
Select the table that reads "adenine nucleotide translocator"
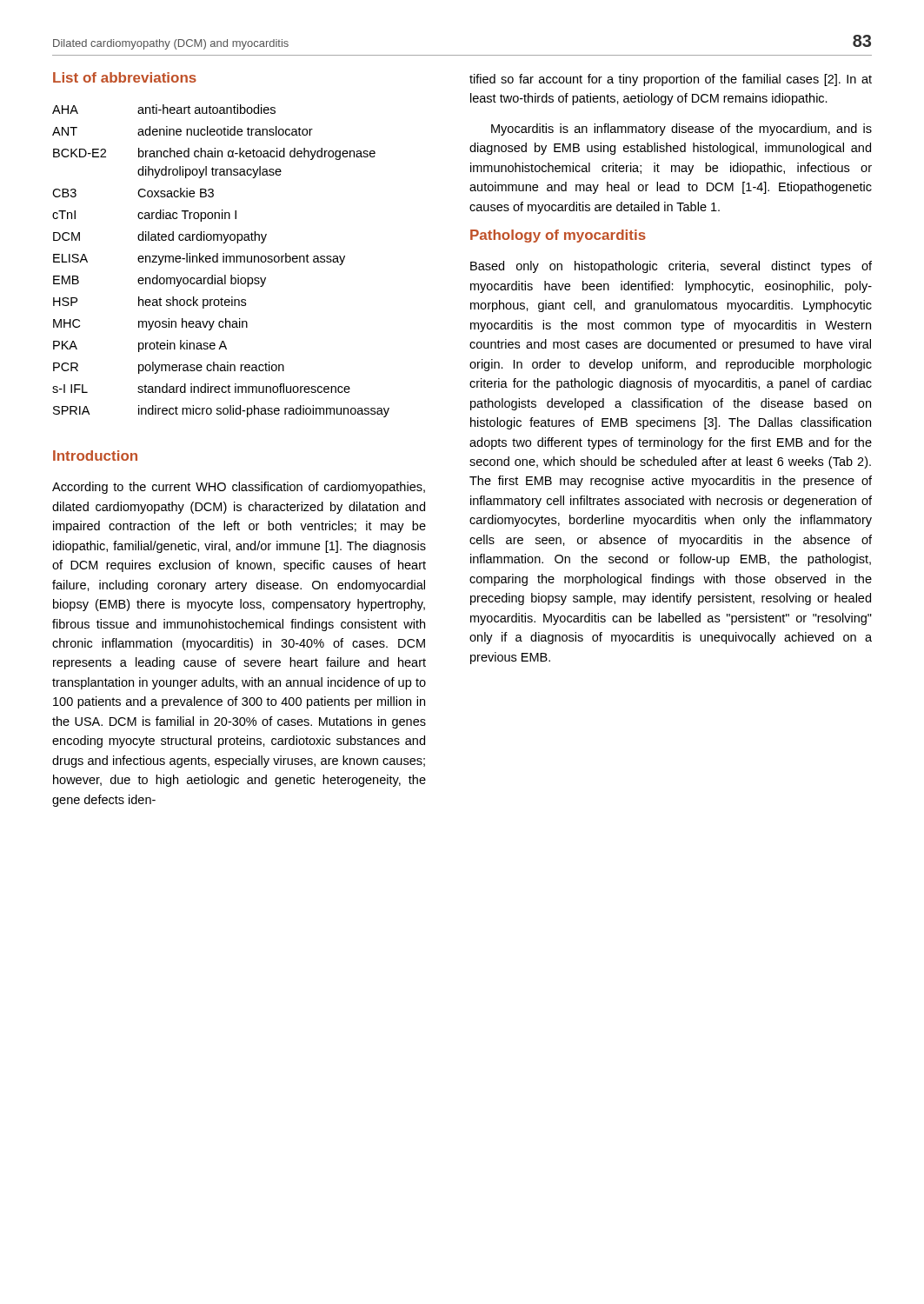point(239,260)
